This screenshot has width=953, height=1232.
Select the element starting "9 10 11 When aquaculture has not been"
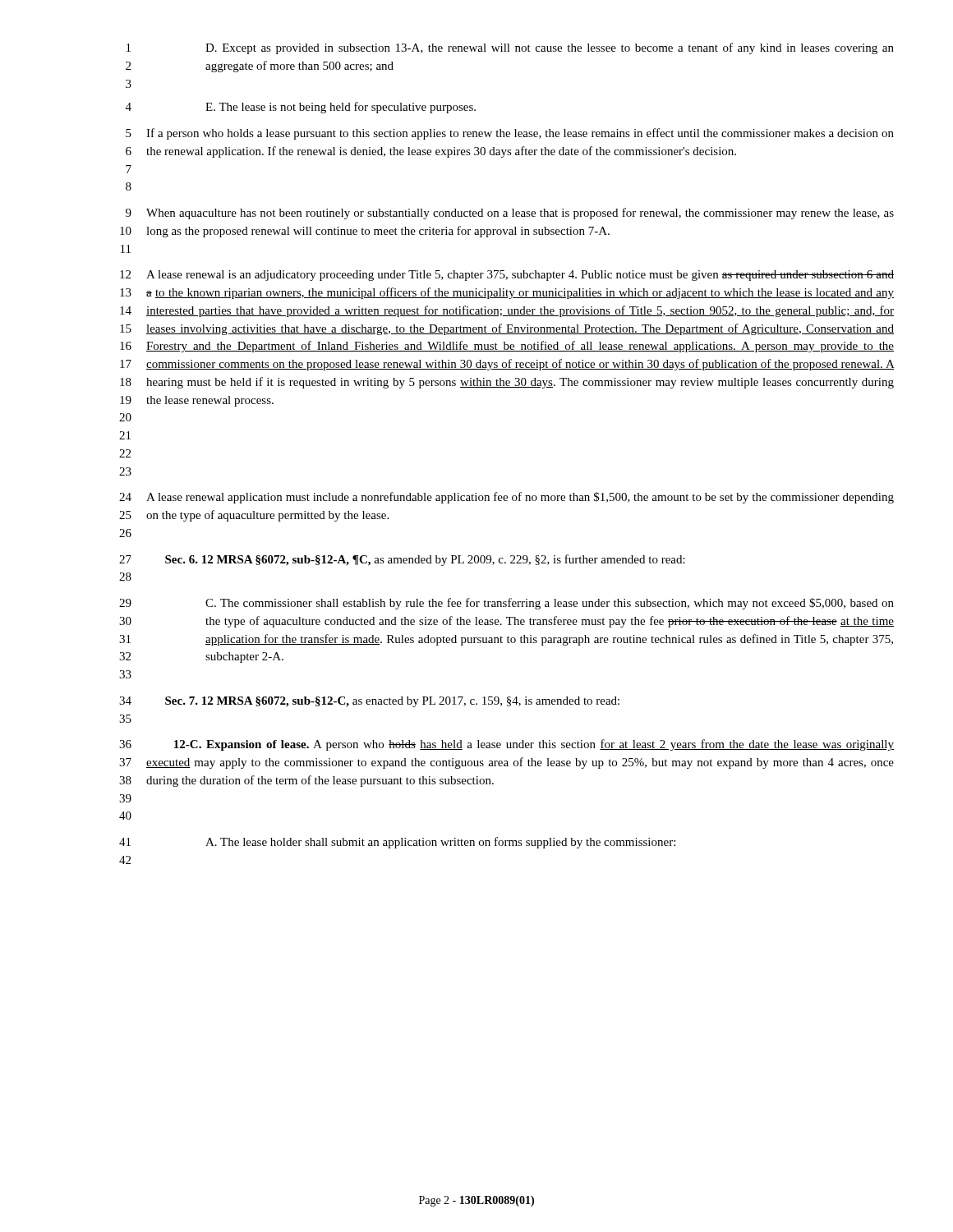click(491, 231)
